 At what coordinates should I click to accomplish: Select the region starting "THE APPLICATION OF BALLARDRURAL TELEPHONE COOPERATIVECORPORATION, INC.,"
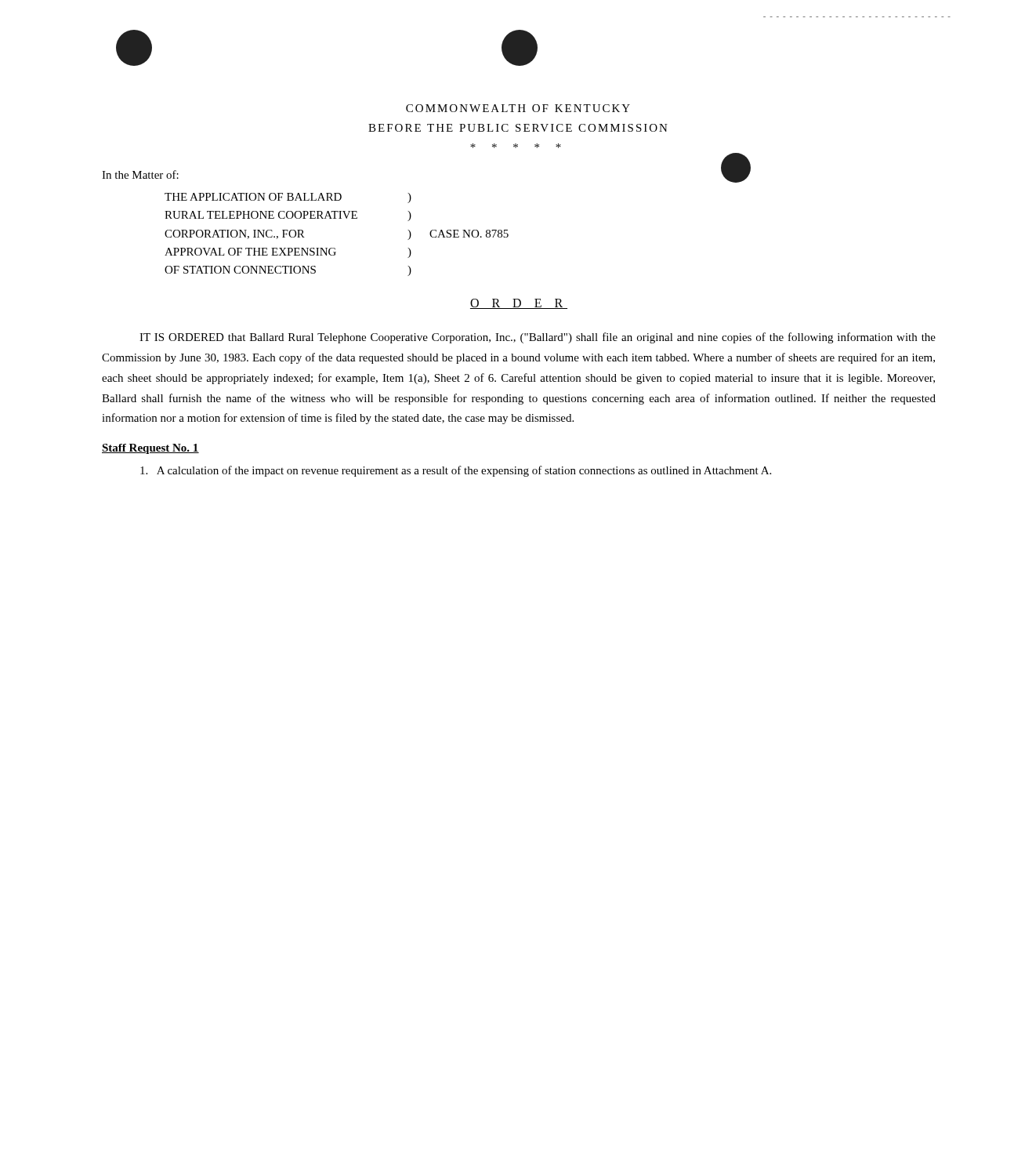pyautogui.click(x=288, y=198)
